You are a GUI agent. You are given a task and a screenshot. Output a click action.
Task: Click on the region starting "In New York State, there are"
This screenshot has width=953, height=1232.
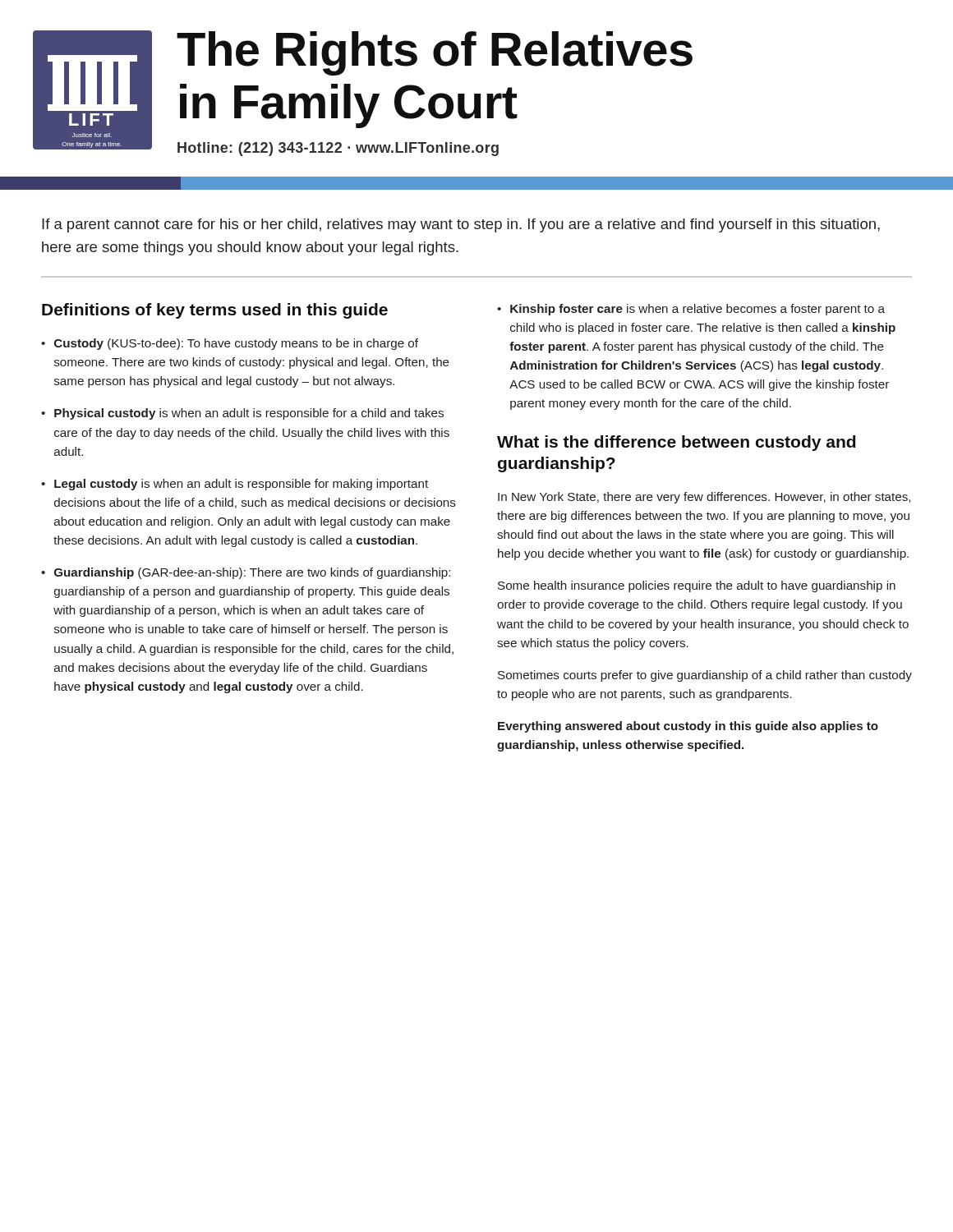pos(705,525)
